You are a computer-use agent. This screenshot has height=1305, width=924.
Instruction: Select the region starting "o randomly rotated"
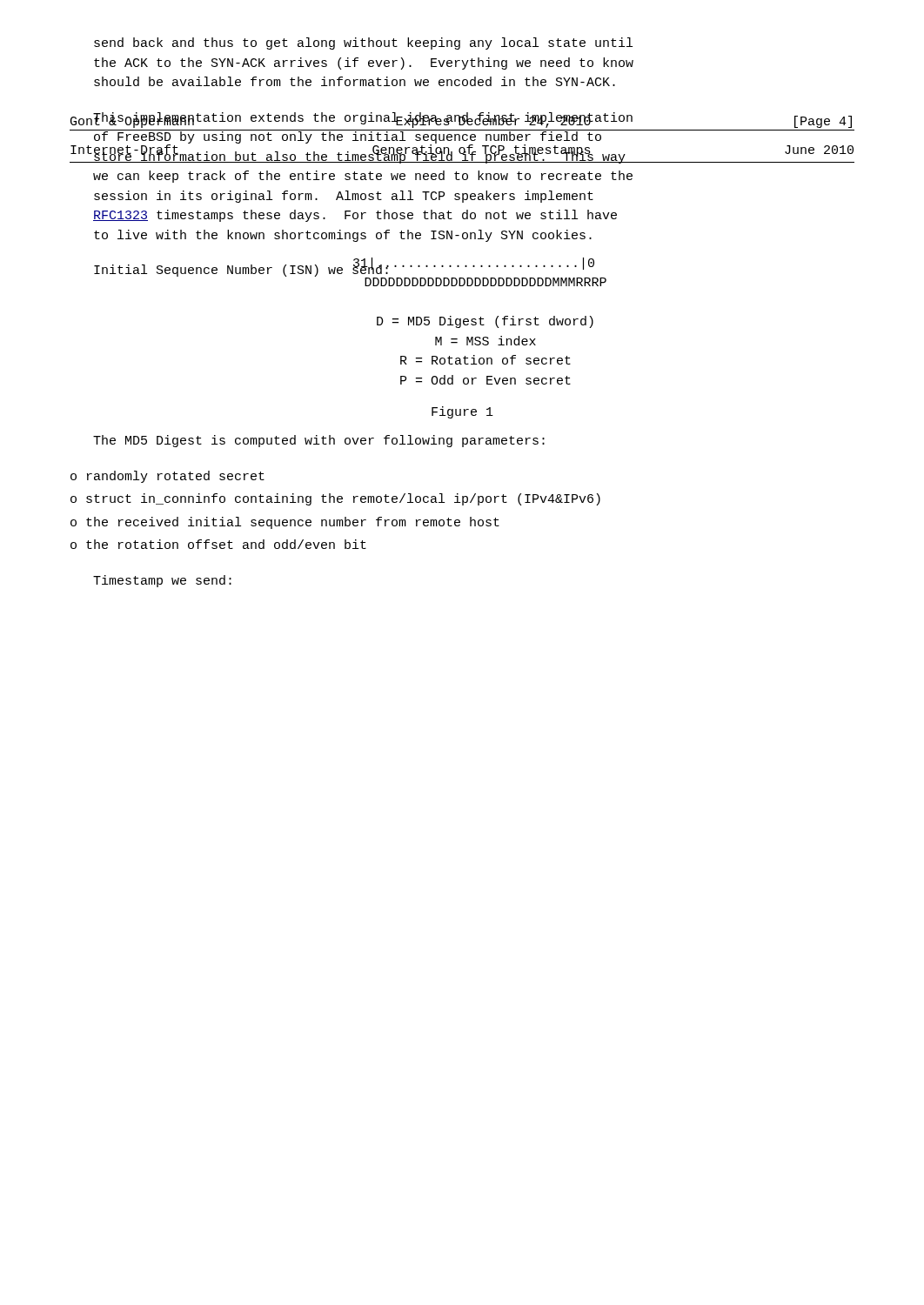[167, 477]
